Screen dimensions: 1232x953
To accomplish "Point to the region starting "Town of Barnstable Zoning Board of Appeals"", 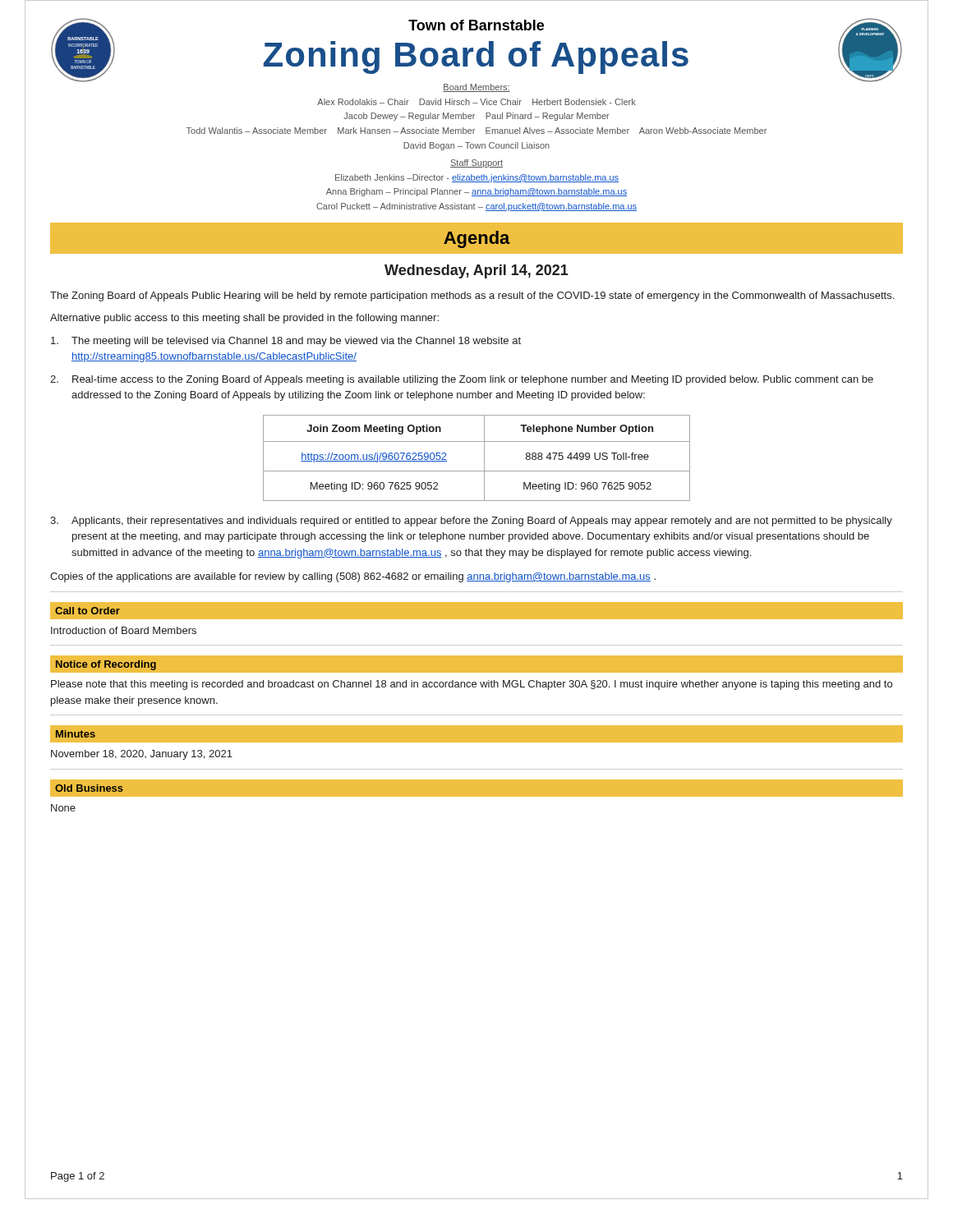I will [476, 46].
